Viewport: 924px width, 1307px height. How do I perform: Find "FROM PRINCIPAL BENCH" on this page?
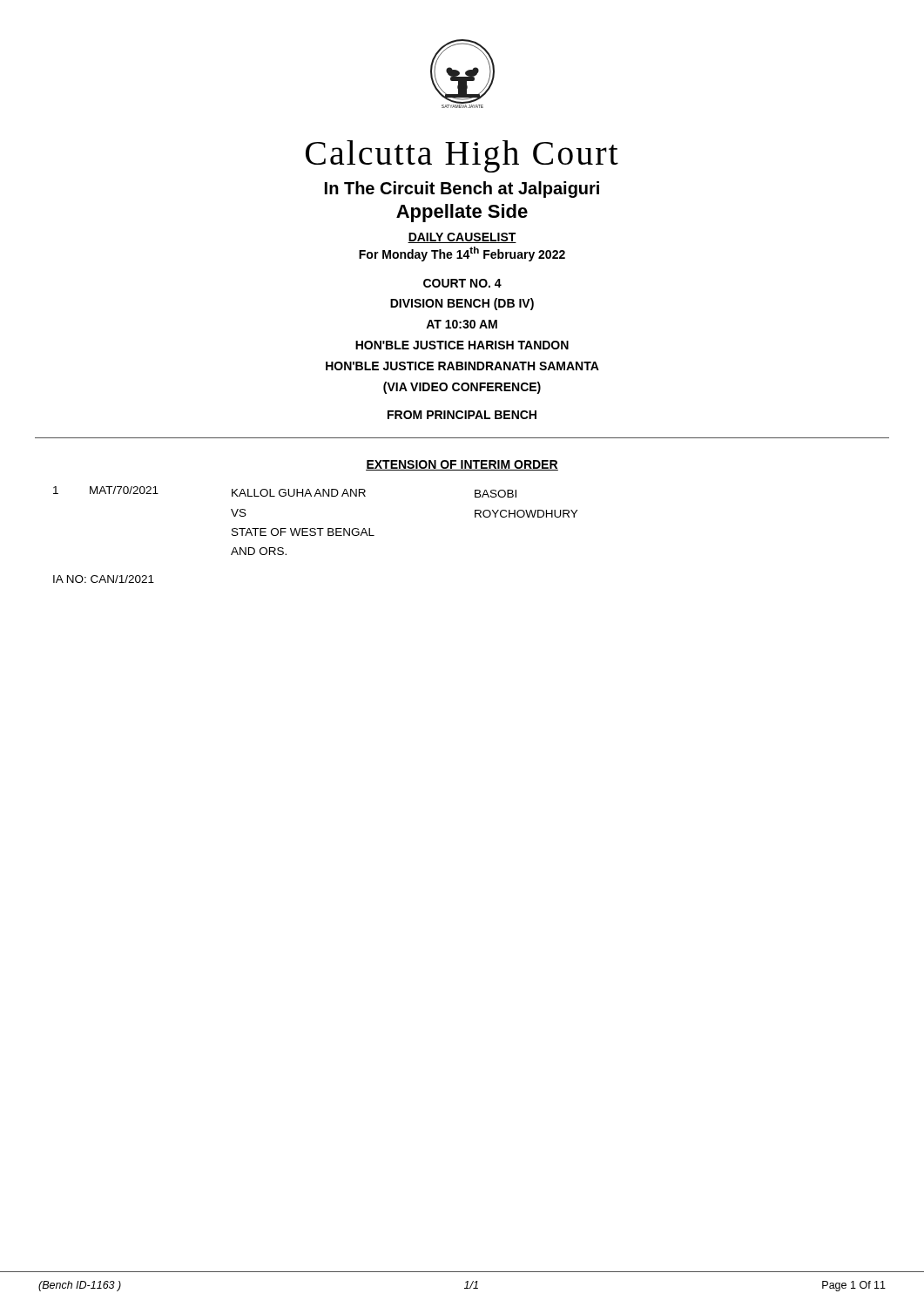click(462, 415)
